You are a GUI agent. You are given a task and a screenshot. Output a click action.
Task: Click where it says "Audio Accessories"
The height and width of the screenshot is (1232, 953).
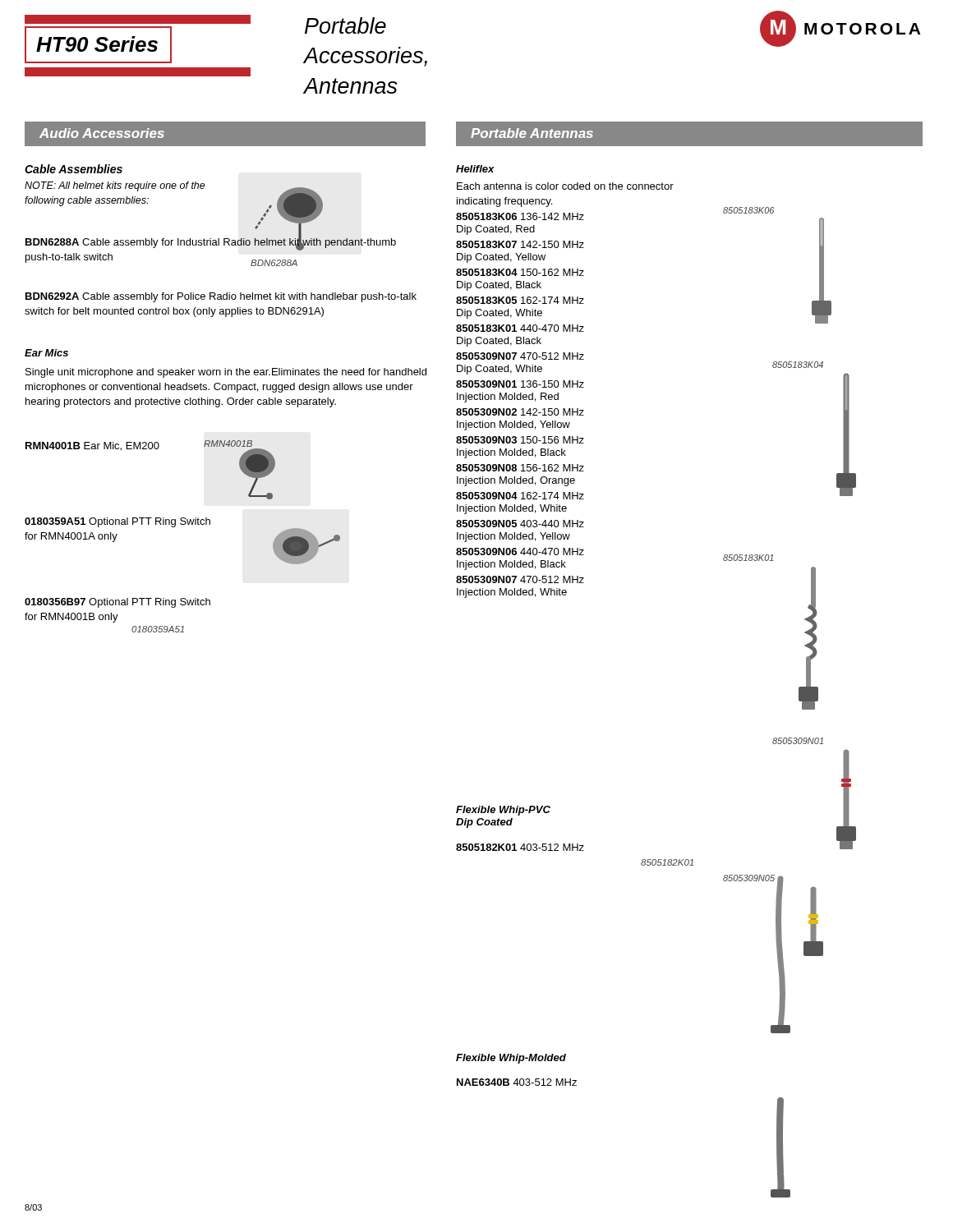[102, 133]
